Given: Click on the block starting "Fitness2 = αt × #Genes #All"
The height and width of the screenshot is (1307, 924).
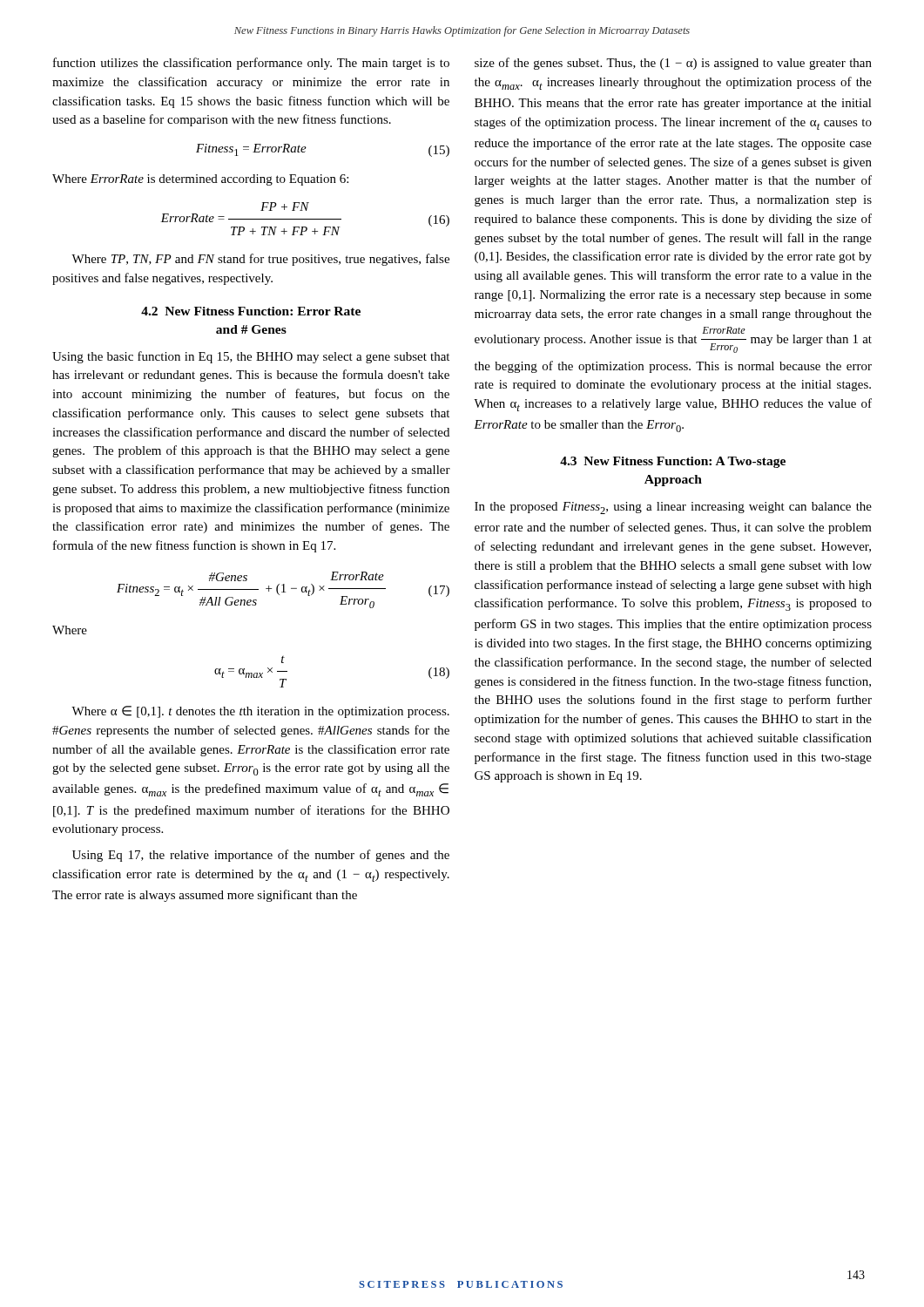Looking at the screenshot, I should (x=283, y=590).
